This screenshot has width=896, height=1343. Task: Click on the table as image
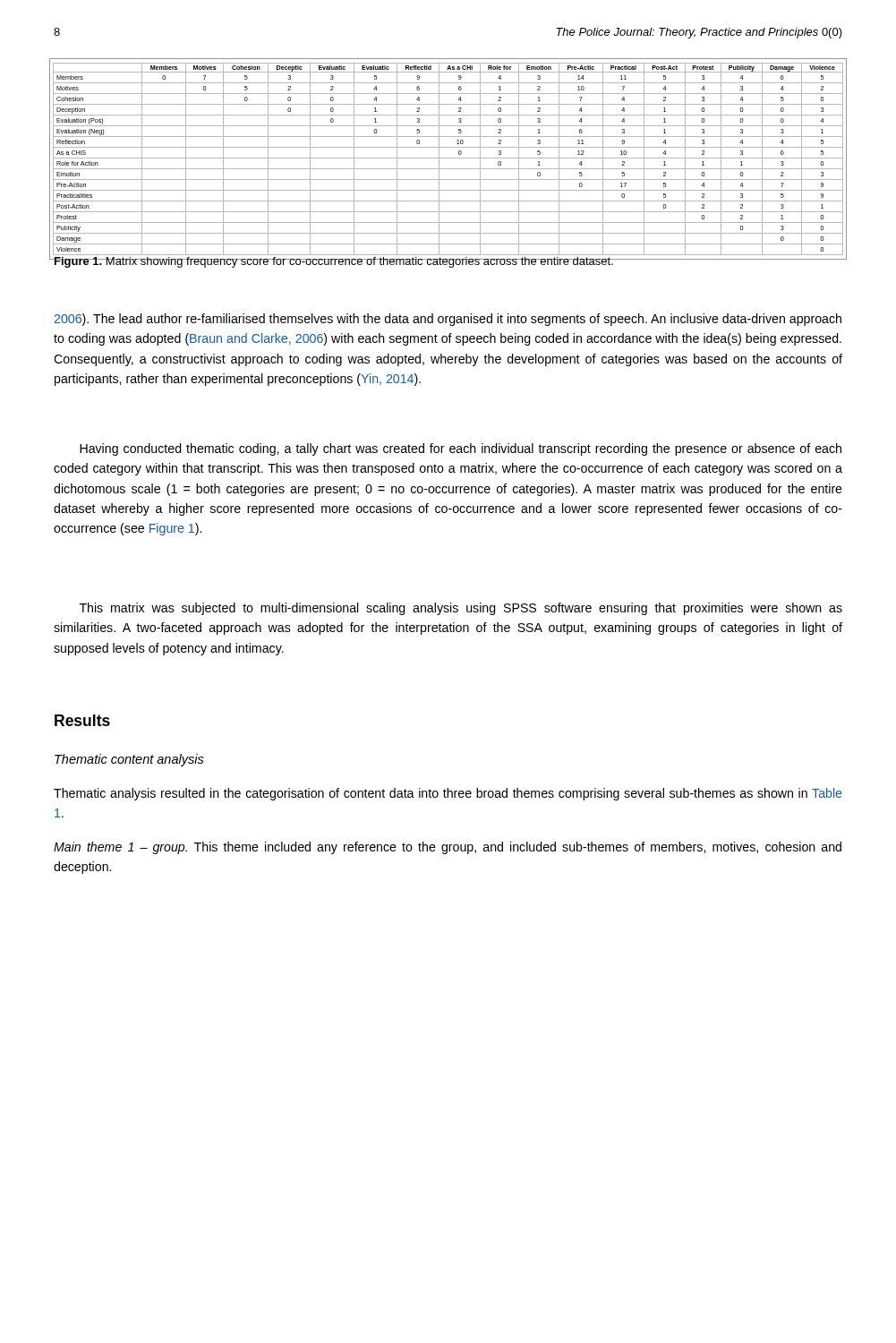(448, 159)
